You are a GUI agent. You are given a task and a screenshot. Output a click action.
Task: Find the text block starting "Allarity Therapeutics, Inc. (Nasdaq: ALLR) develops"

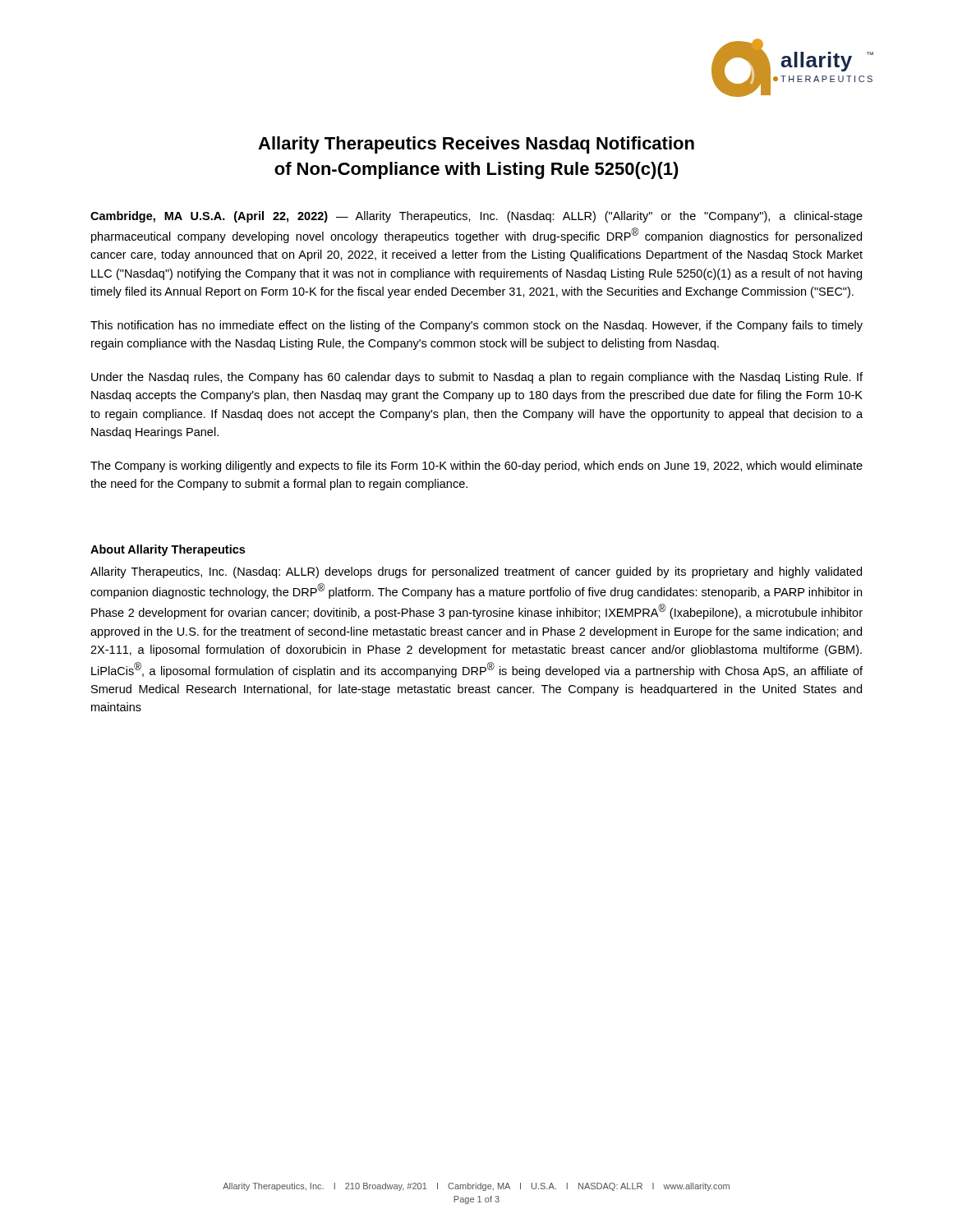pyautogui.click(x=476, y=639)
